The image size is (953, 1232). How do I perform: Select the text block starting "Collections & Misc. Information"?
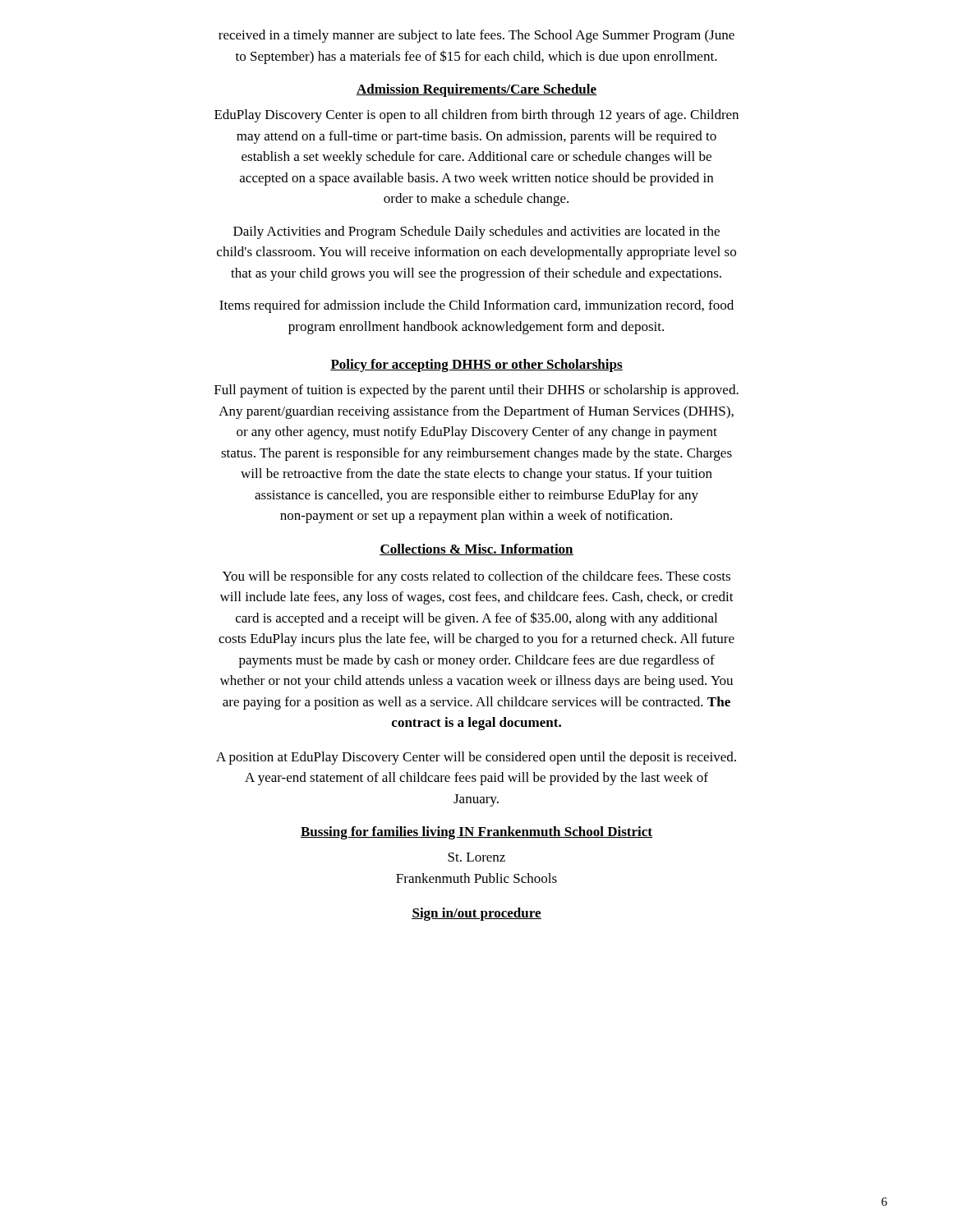[x=476, y=549]
